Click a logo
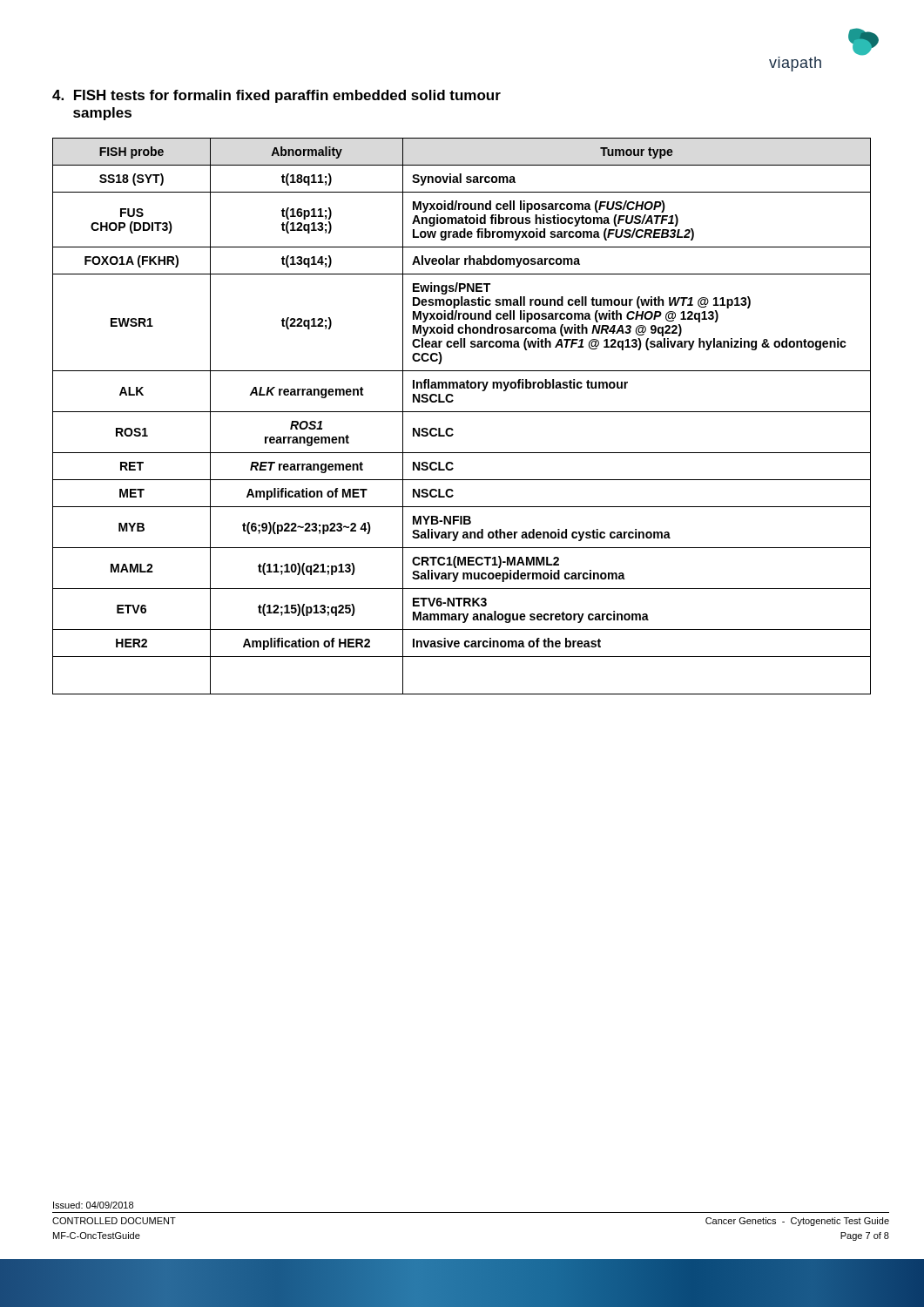924x1307 pixels. click(828, 50)
